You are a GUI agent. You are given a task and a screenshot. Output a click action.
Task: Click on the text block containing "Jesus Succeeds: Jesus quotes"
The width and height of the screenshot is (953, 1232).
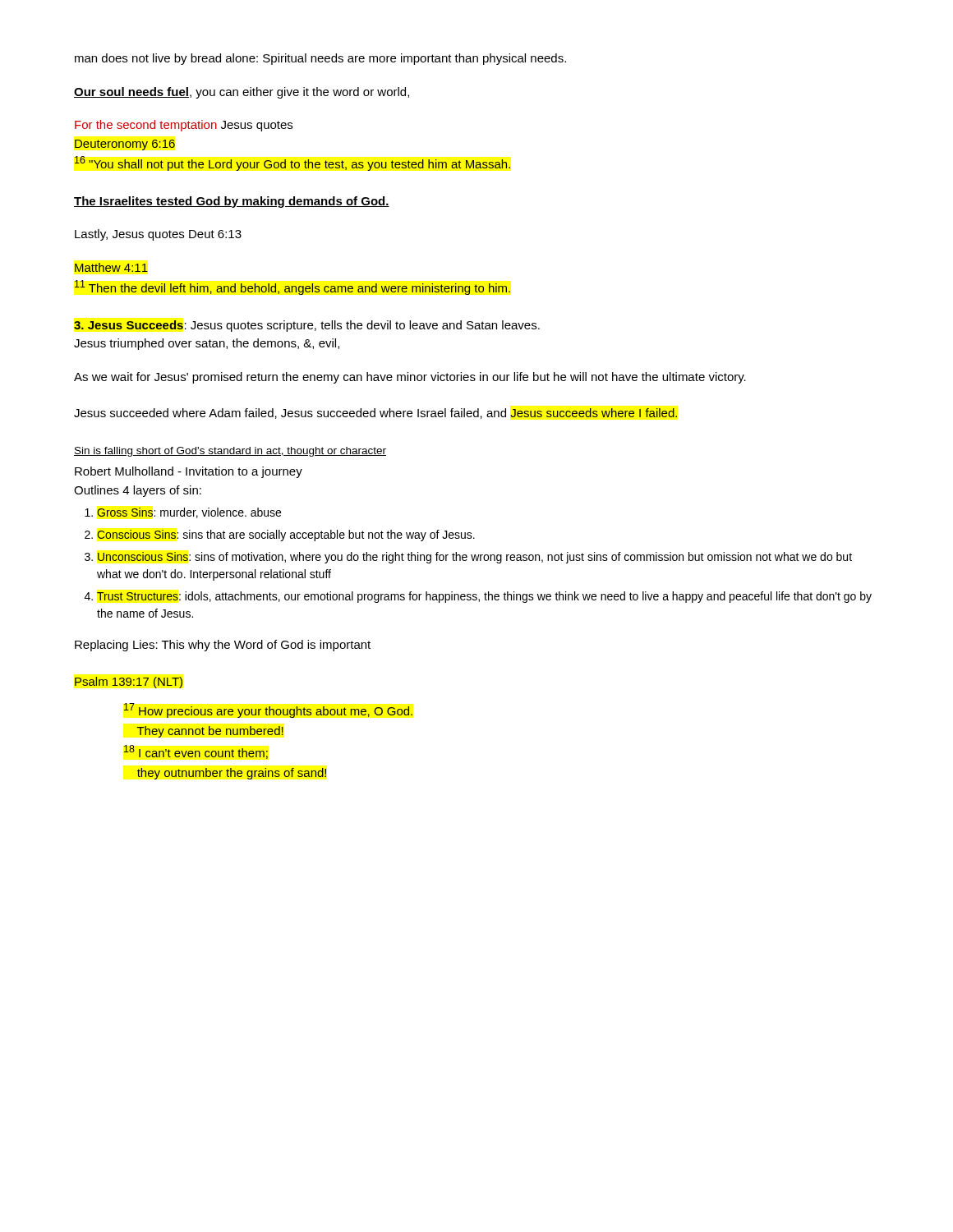pos(307,334)
